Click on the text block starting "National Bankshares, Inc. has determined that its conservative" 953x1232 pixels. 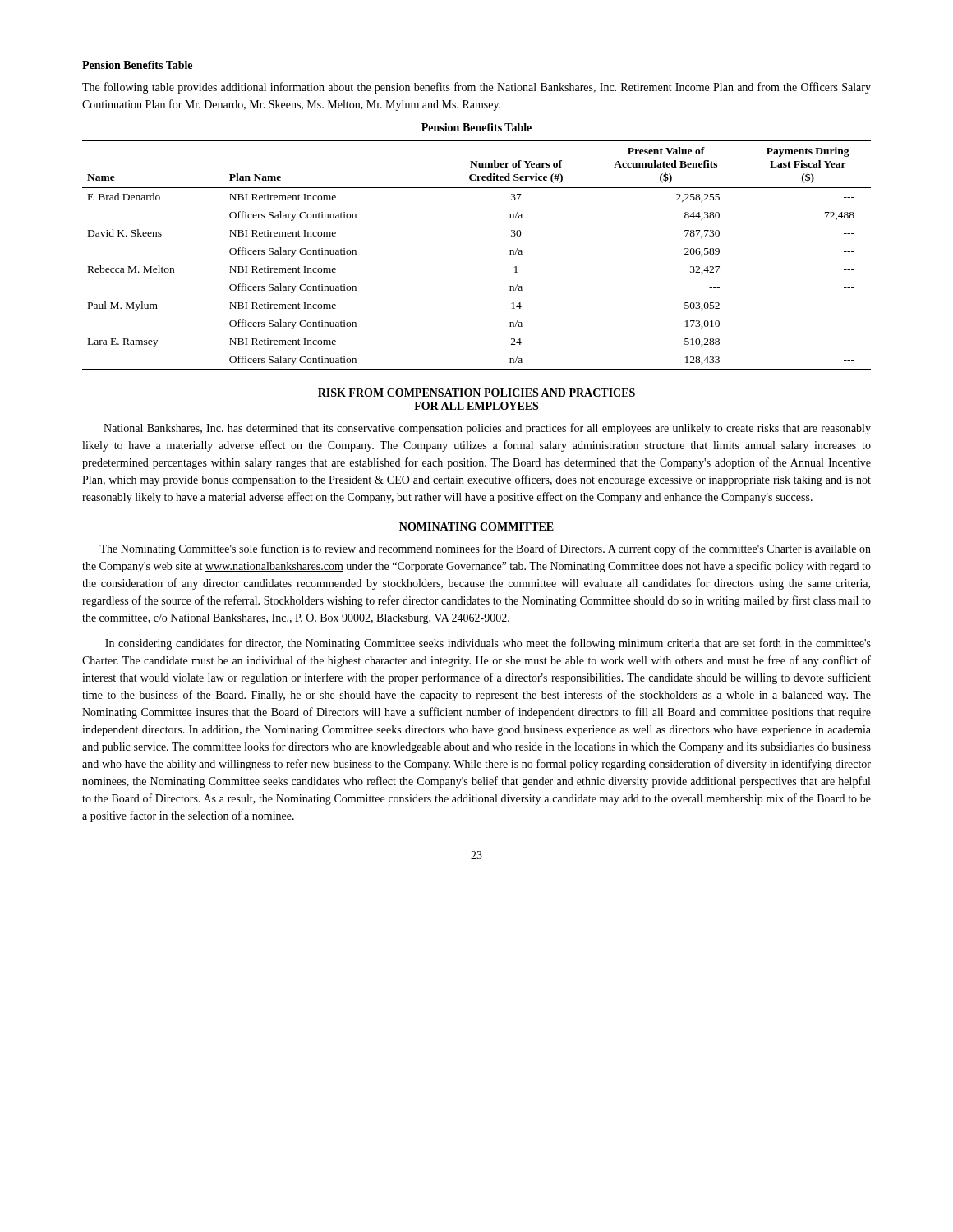pos(476,463)
